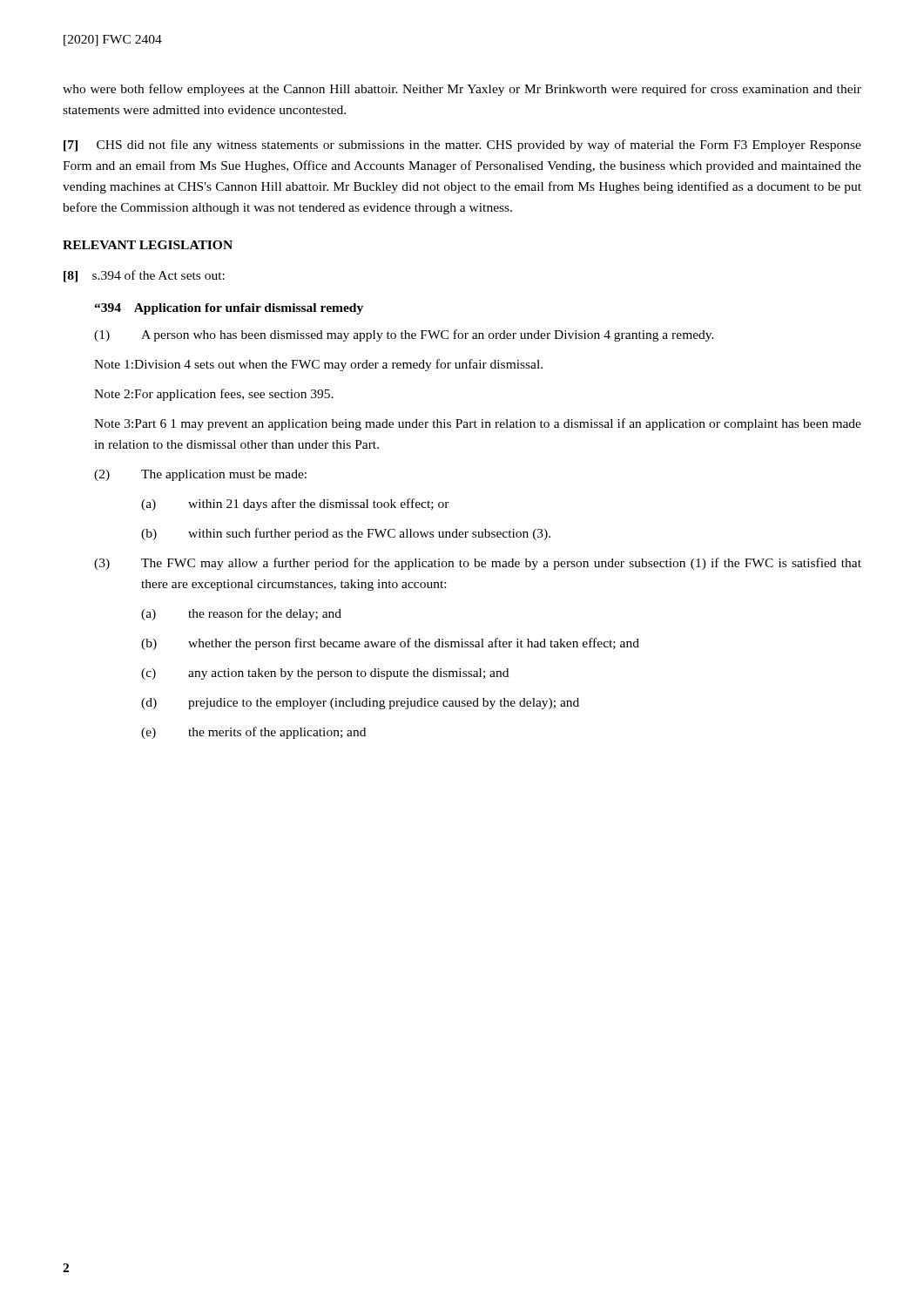Click on the text block that reads "who were both fellow employees"
The width and height of the screenshot is (924, 1307).
click(x=462, y=99)
